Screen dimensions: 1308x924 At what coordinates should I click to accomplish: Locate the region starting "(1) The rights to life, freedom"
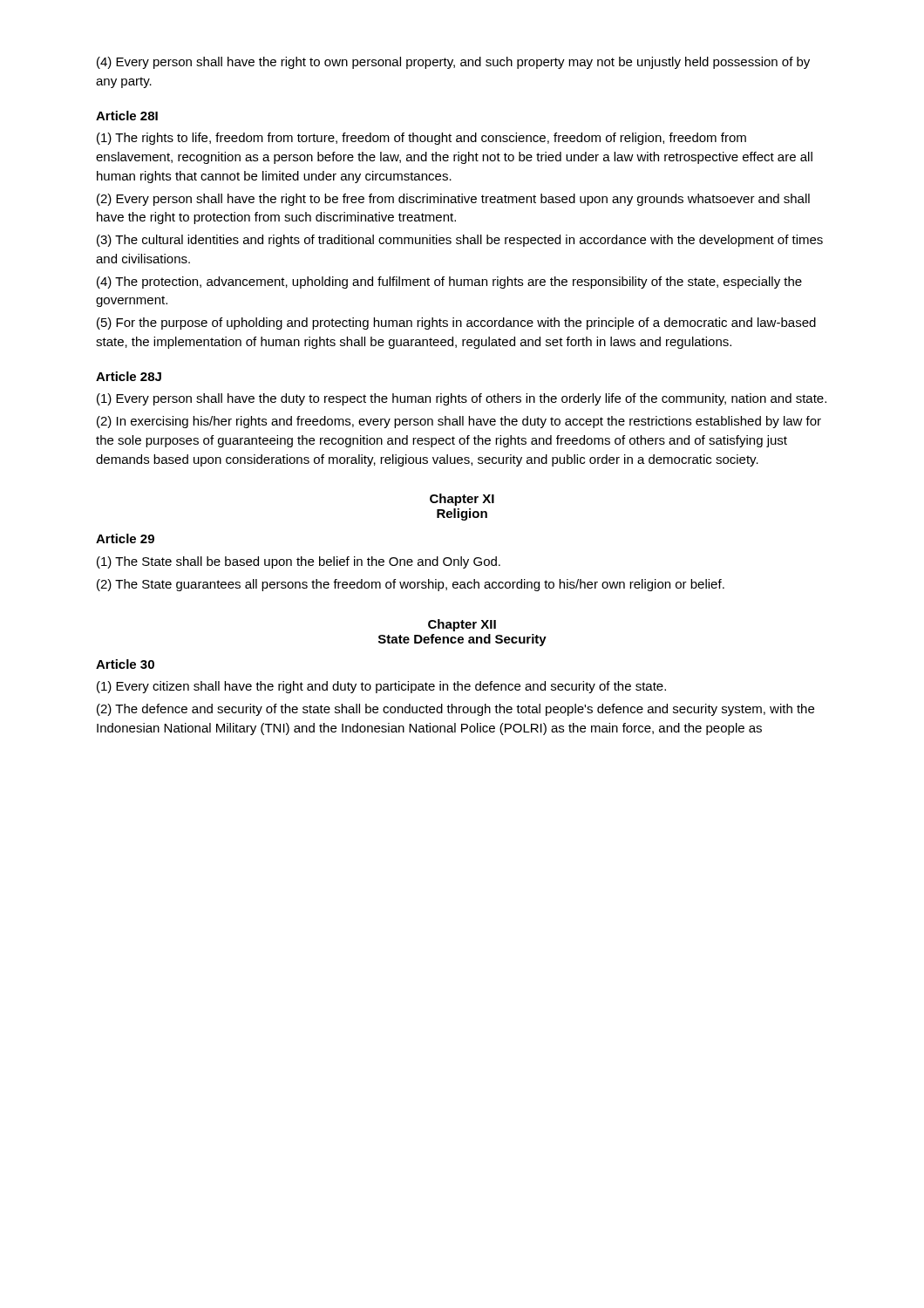click(x=462, y=240)
